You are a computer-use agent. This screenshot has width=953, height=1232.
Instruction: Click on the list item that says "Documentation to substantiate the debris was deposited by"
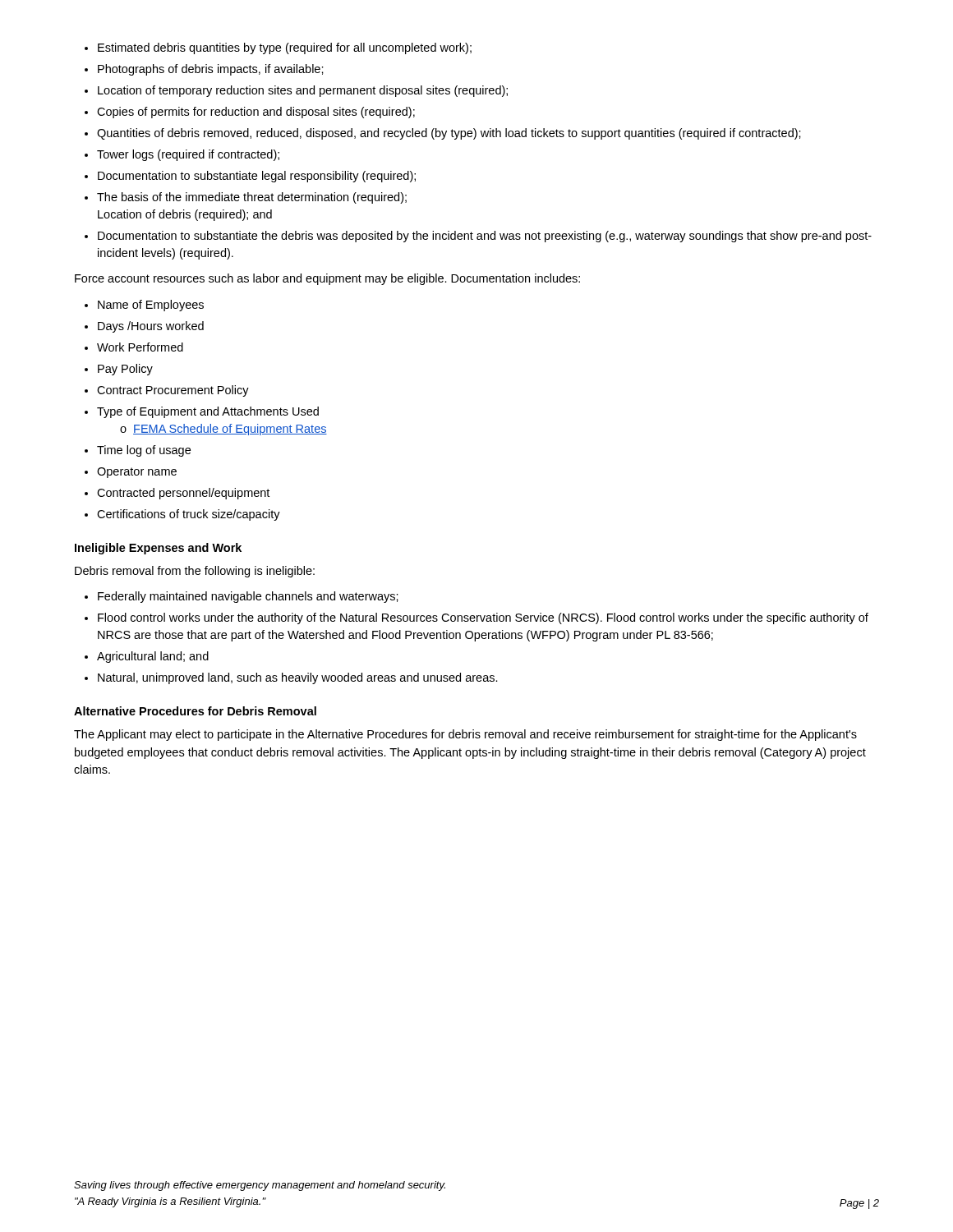click(488, 245)
